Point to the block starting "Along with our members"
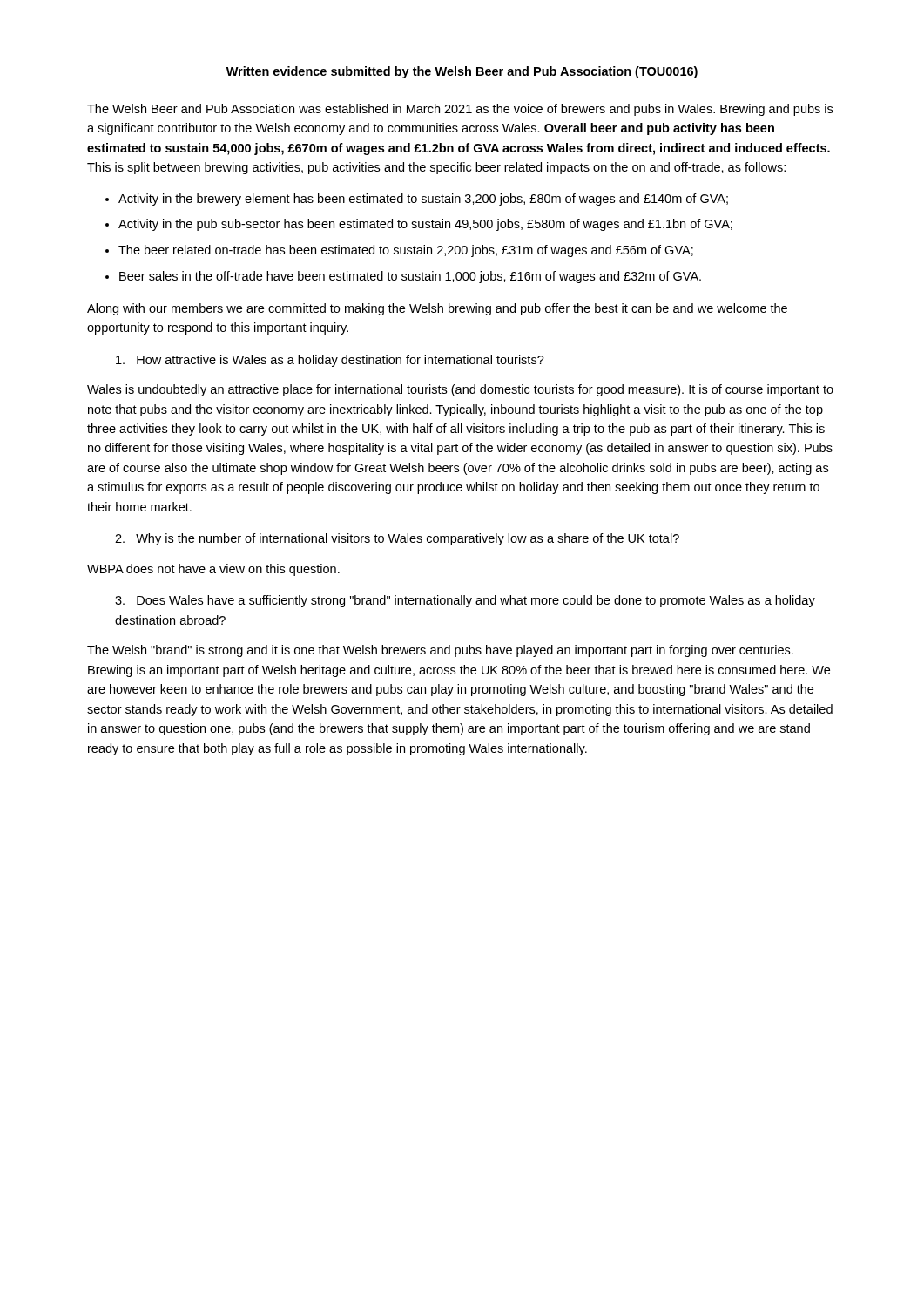This screenshot has height=1307, width=924. pos(437,318)
